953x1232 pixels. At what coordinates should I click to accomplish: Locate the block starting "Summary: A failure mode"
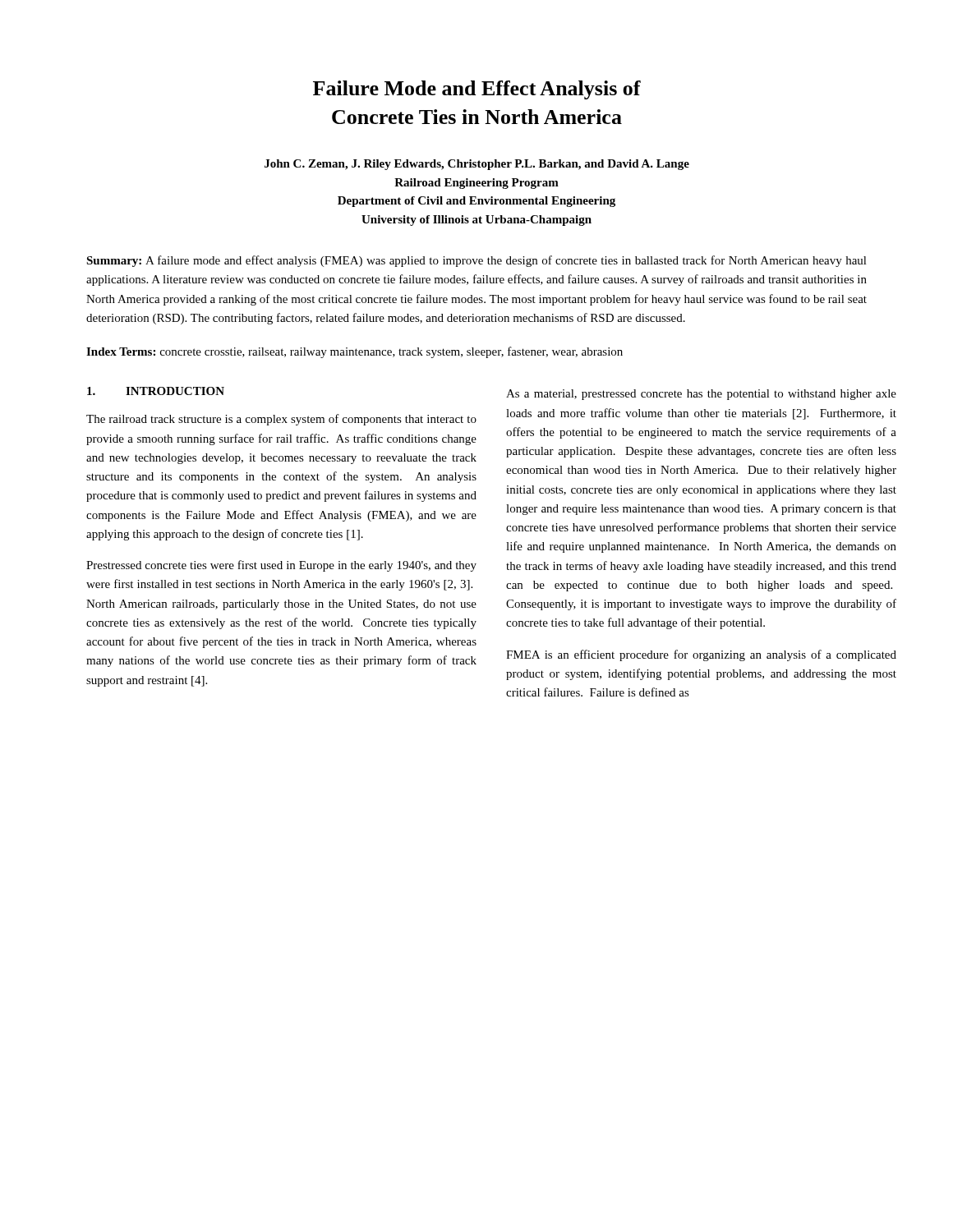(x=476, y=289)
